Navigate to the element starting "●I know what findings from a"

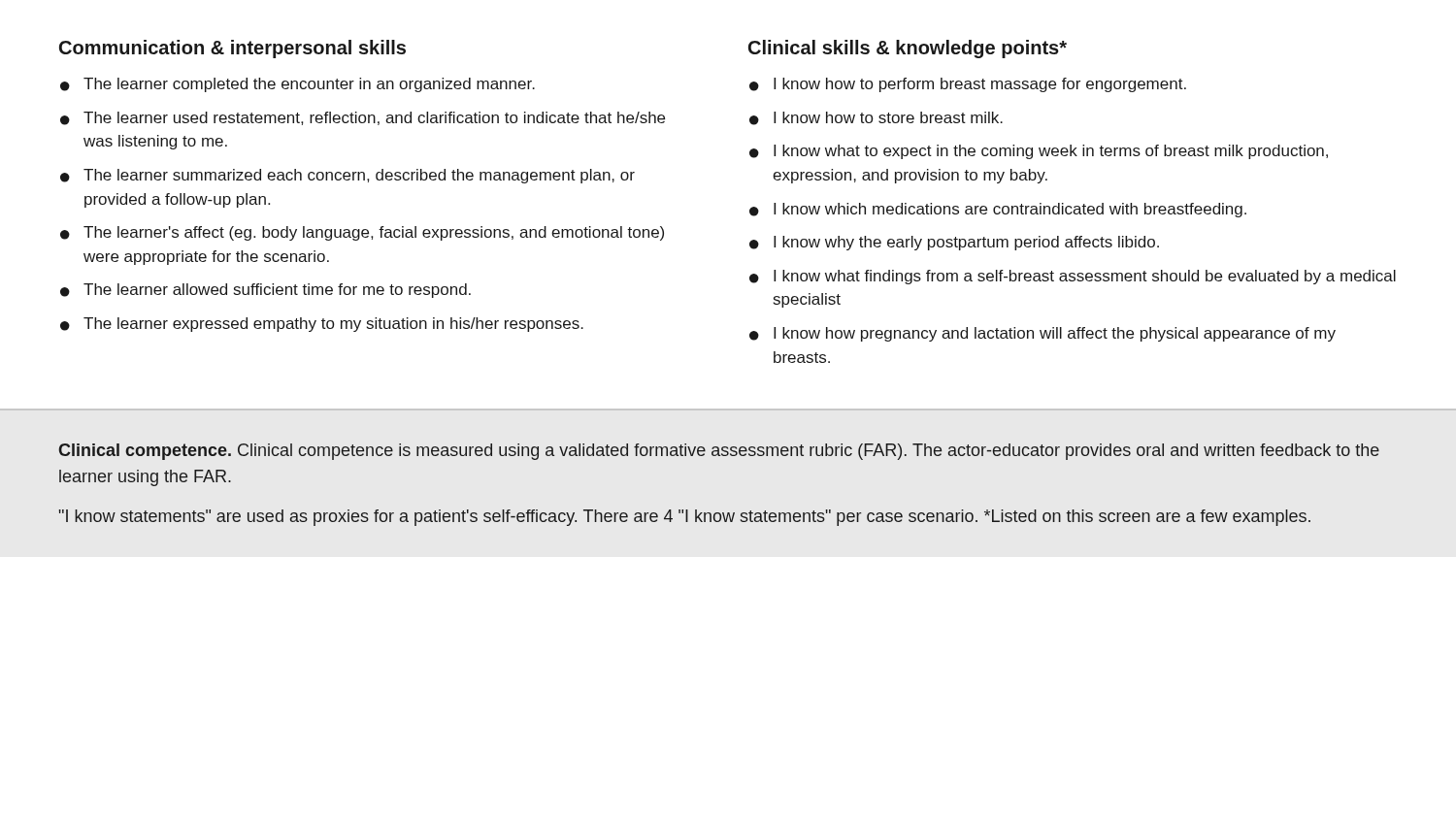point(1073,289)
